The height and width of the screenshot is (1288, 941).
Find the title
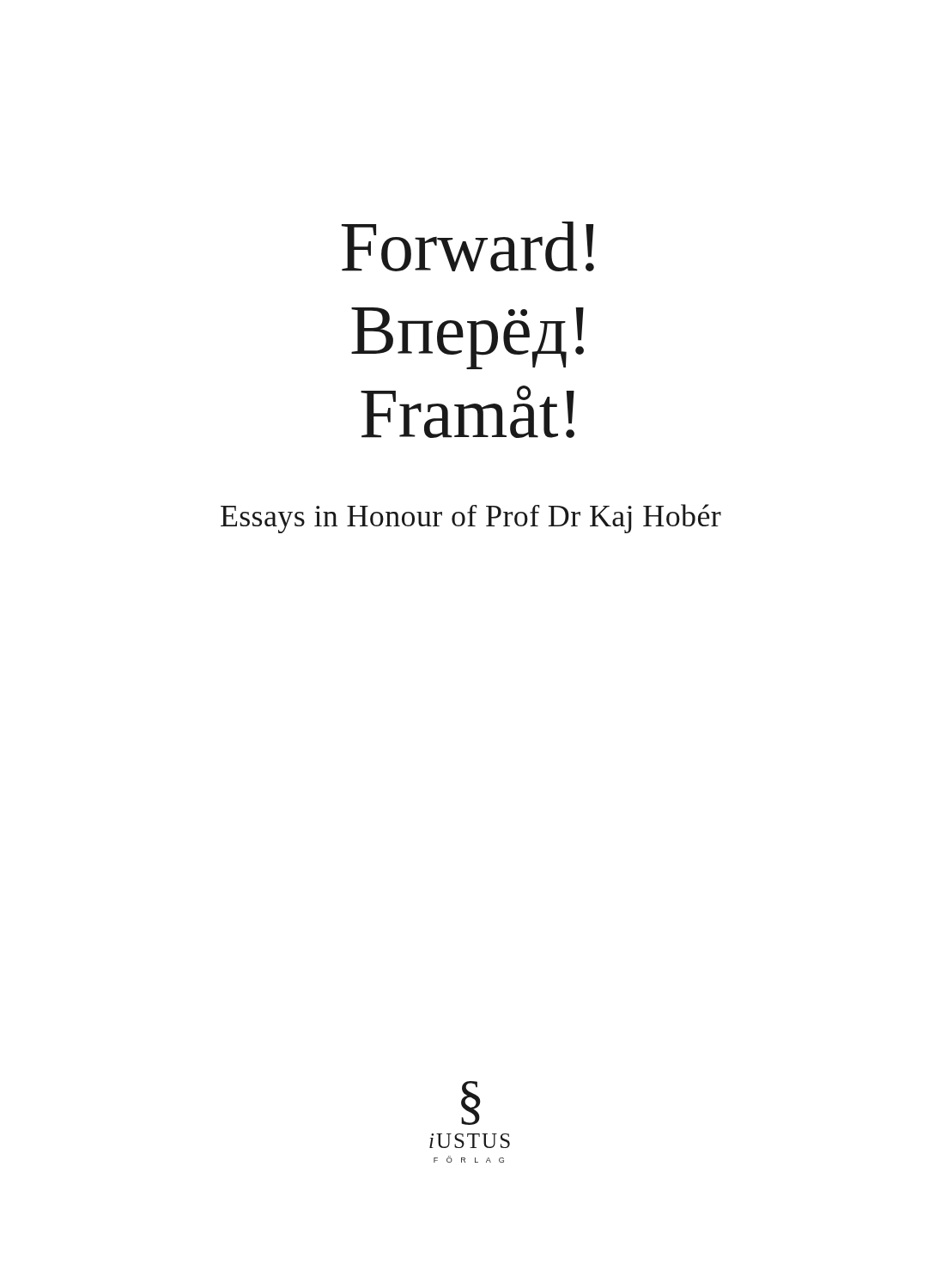470,331
